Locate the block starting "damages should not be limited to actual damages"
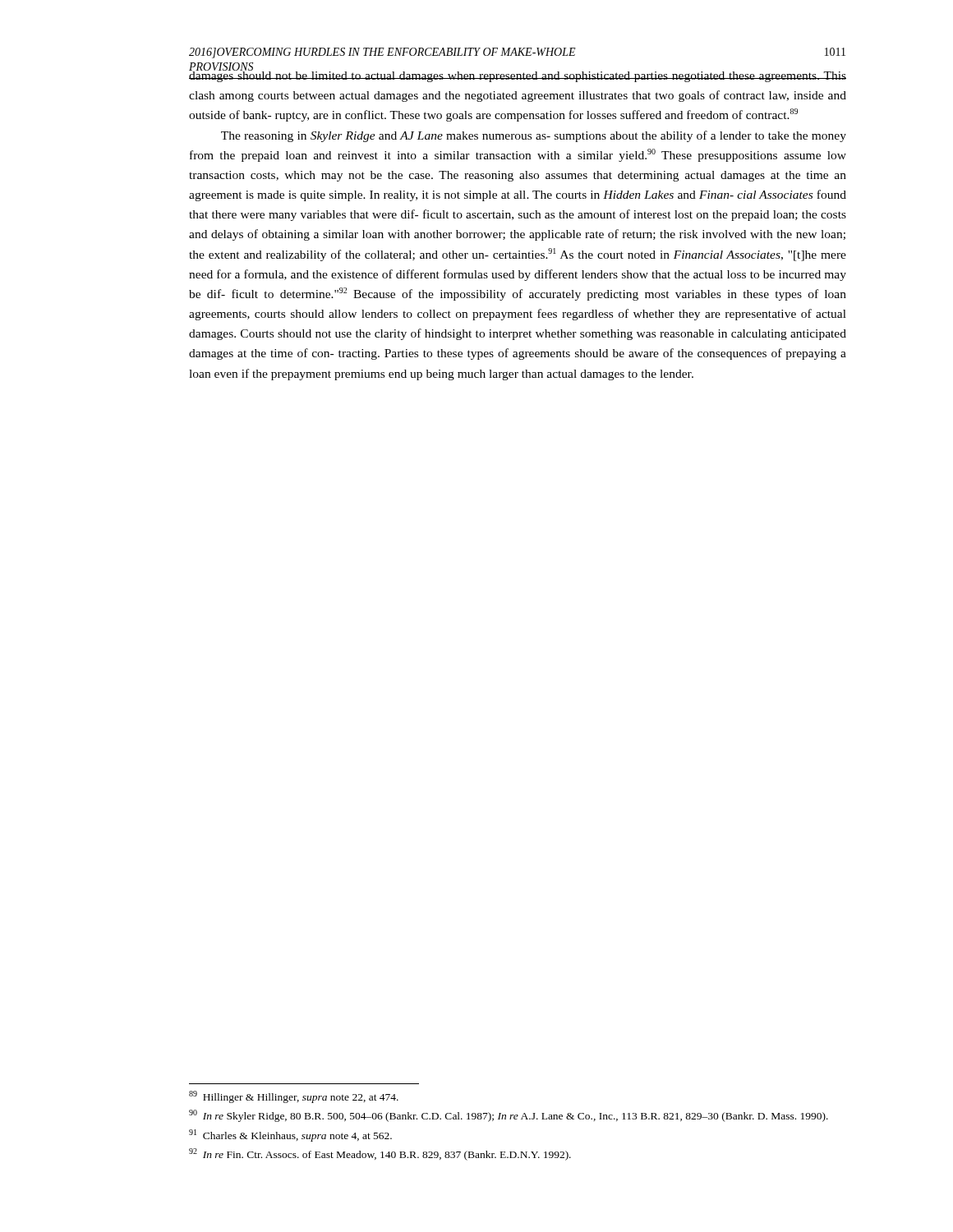Screen dimensions: 1232x953 [x=518, y=225]
